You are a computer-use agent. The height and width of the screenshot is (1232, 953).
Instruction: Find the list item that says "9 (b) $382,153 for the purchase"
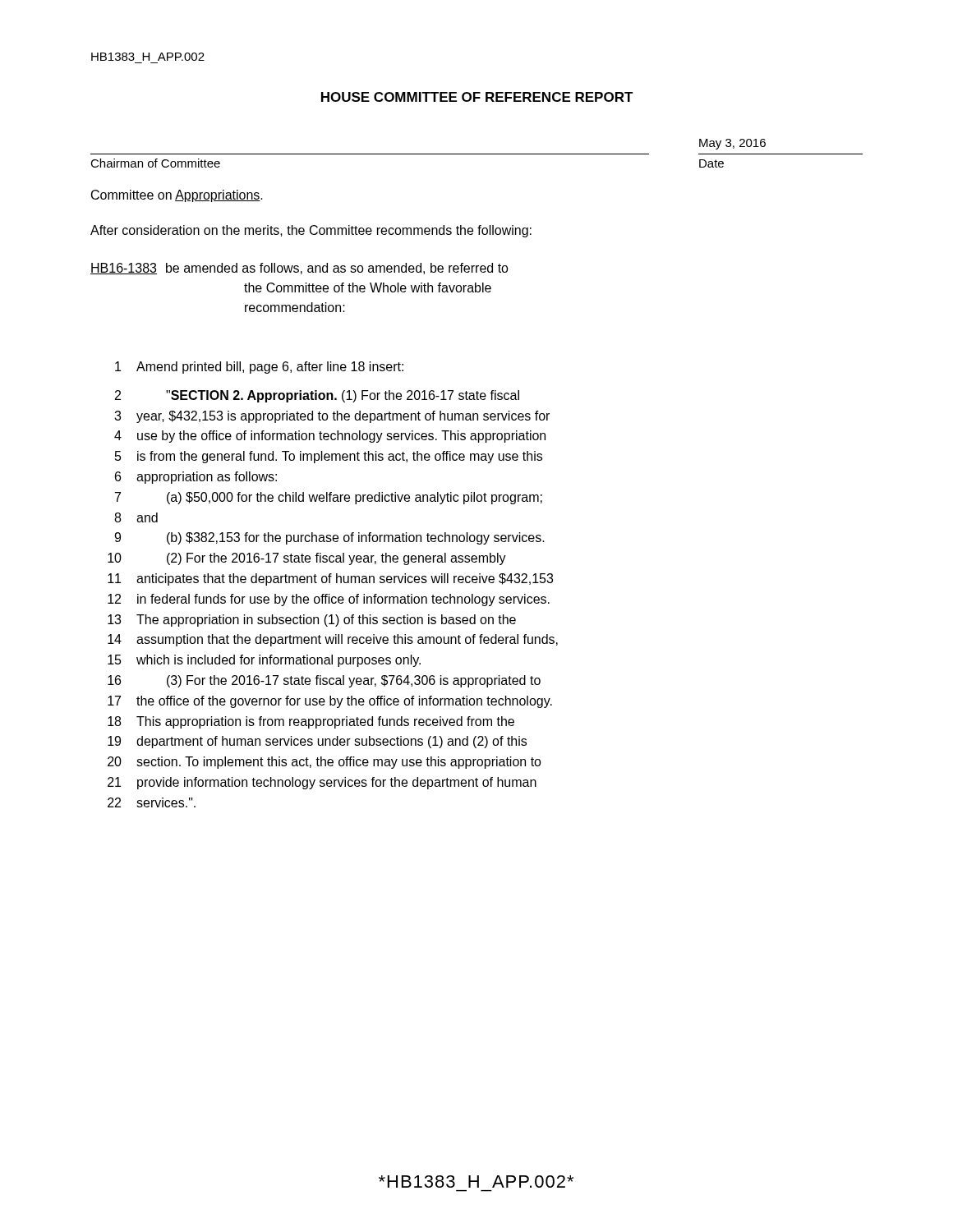[476, 539]
